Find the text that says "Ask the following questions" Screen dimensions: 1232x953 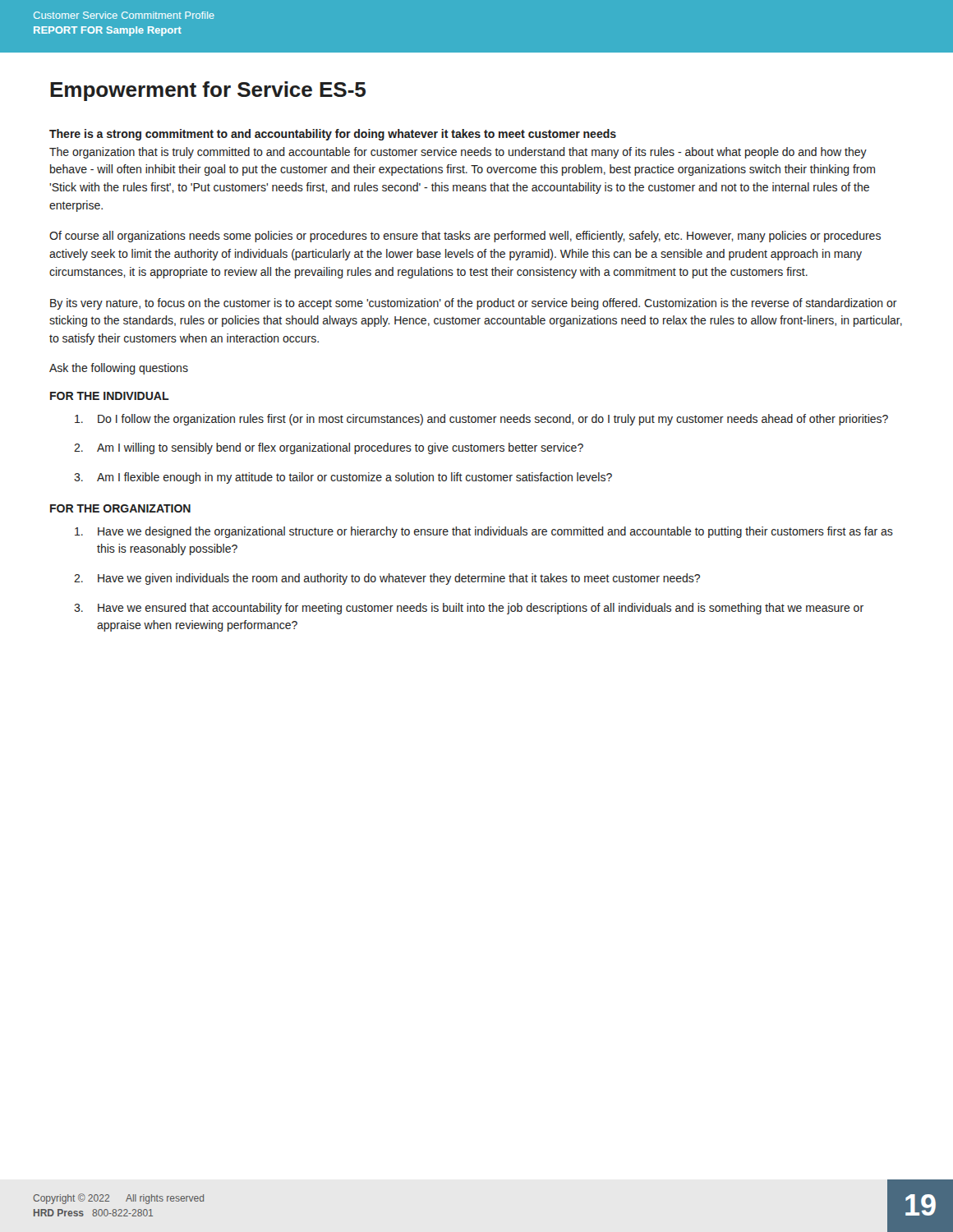[x=119, y=368]
